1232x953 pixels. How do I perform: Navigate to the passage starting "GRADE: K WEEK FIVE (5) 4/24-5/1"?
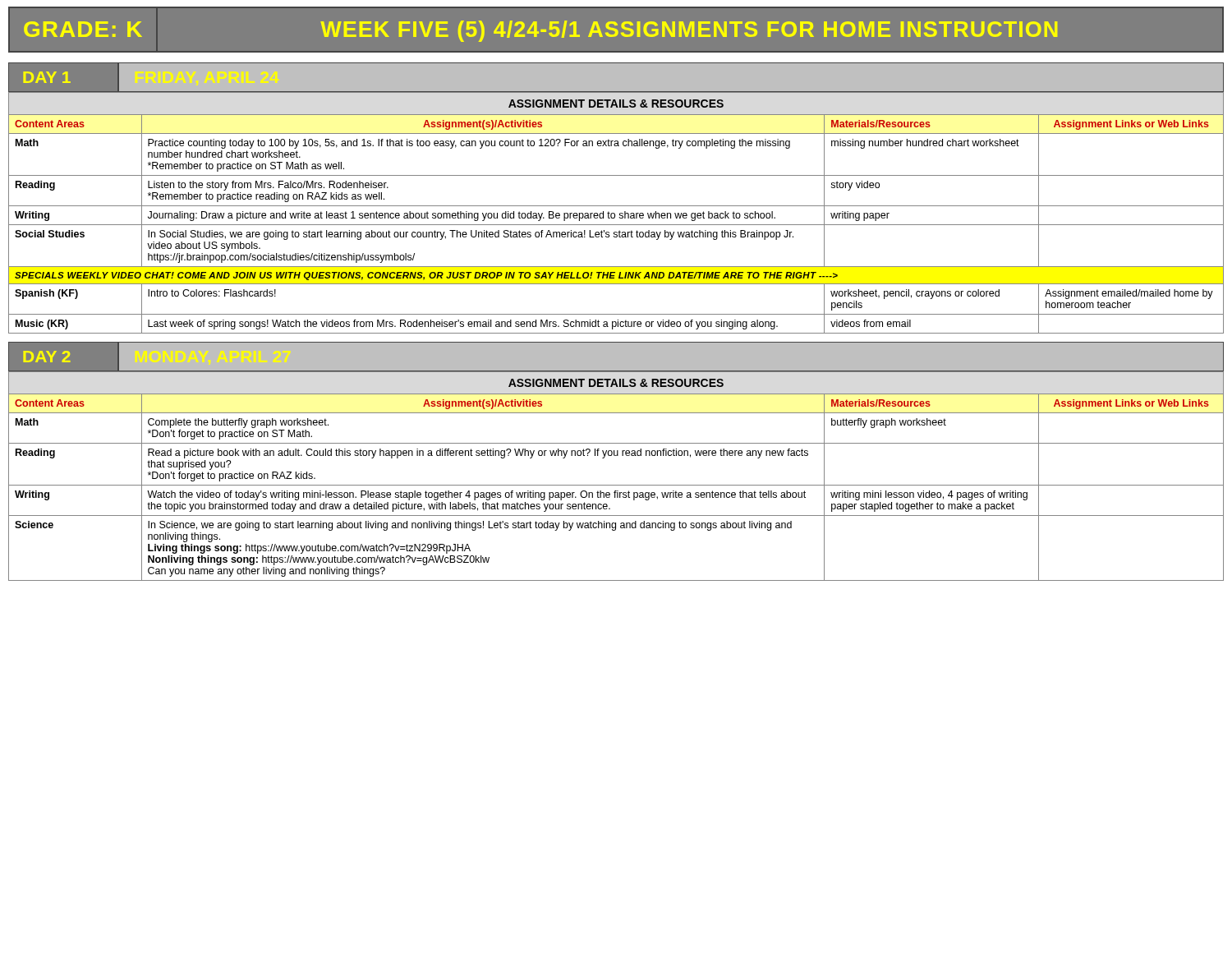point(616,30)
